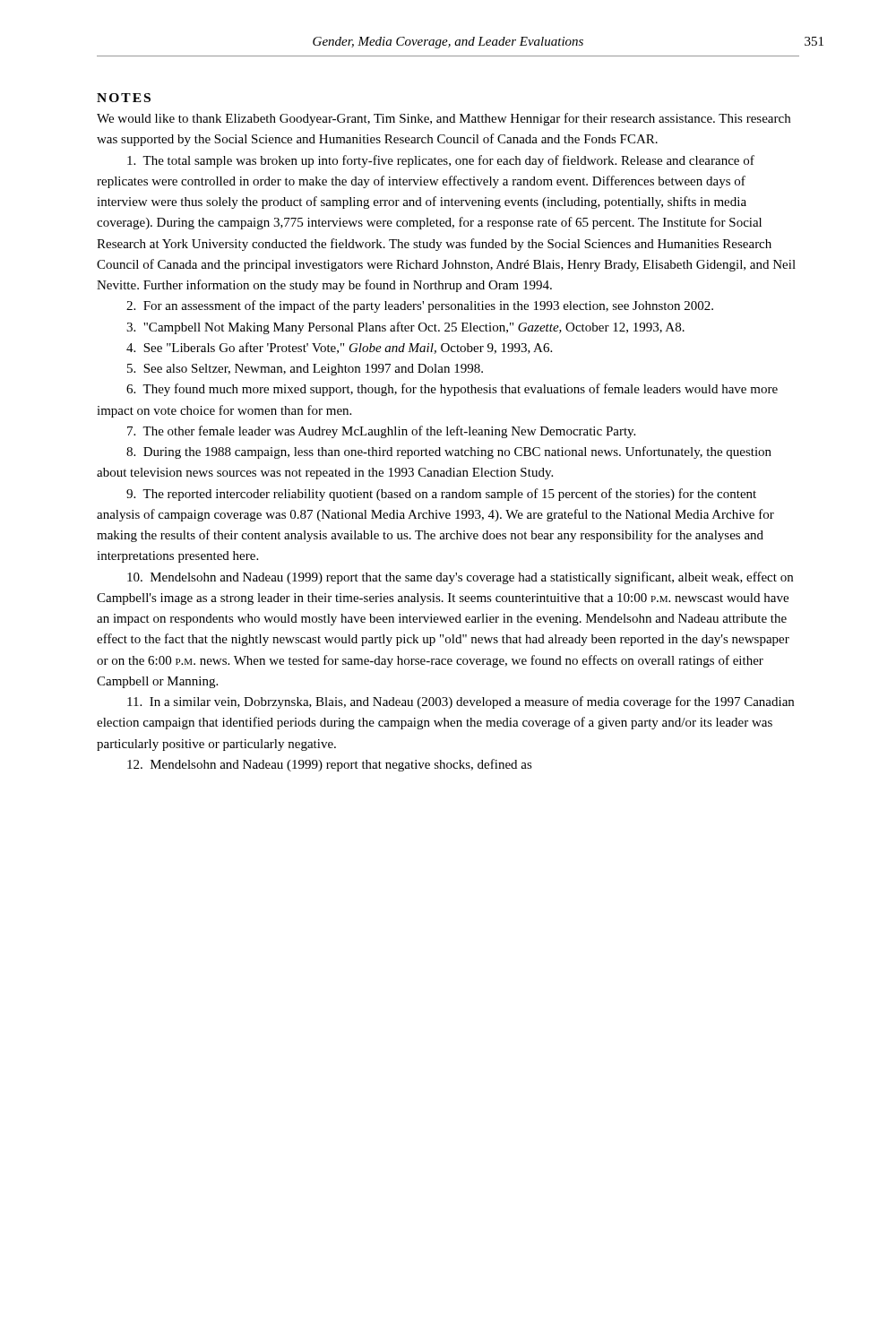This screenshot has height=1344, width=896.
Task: Navigate to the text block starting "8. During the"
Action: (434, 462)
